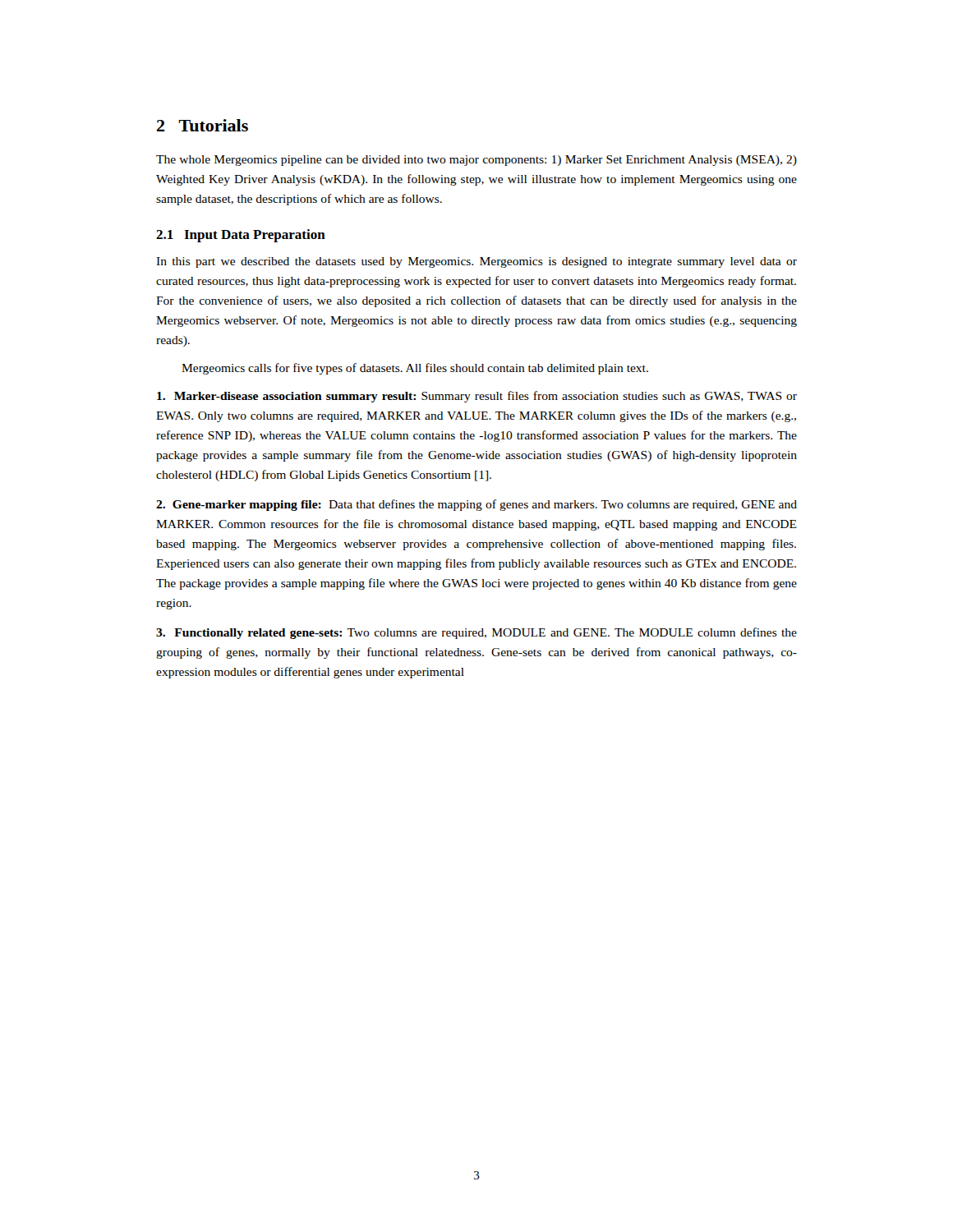
Task: Find the block on this page that starts "2. Gene-marker mapping file: Data that defines the"
Action: tap(476, 553)
